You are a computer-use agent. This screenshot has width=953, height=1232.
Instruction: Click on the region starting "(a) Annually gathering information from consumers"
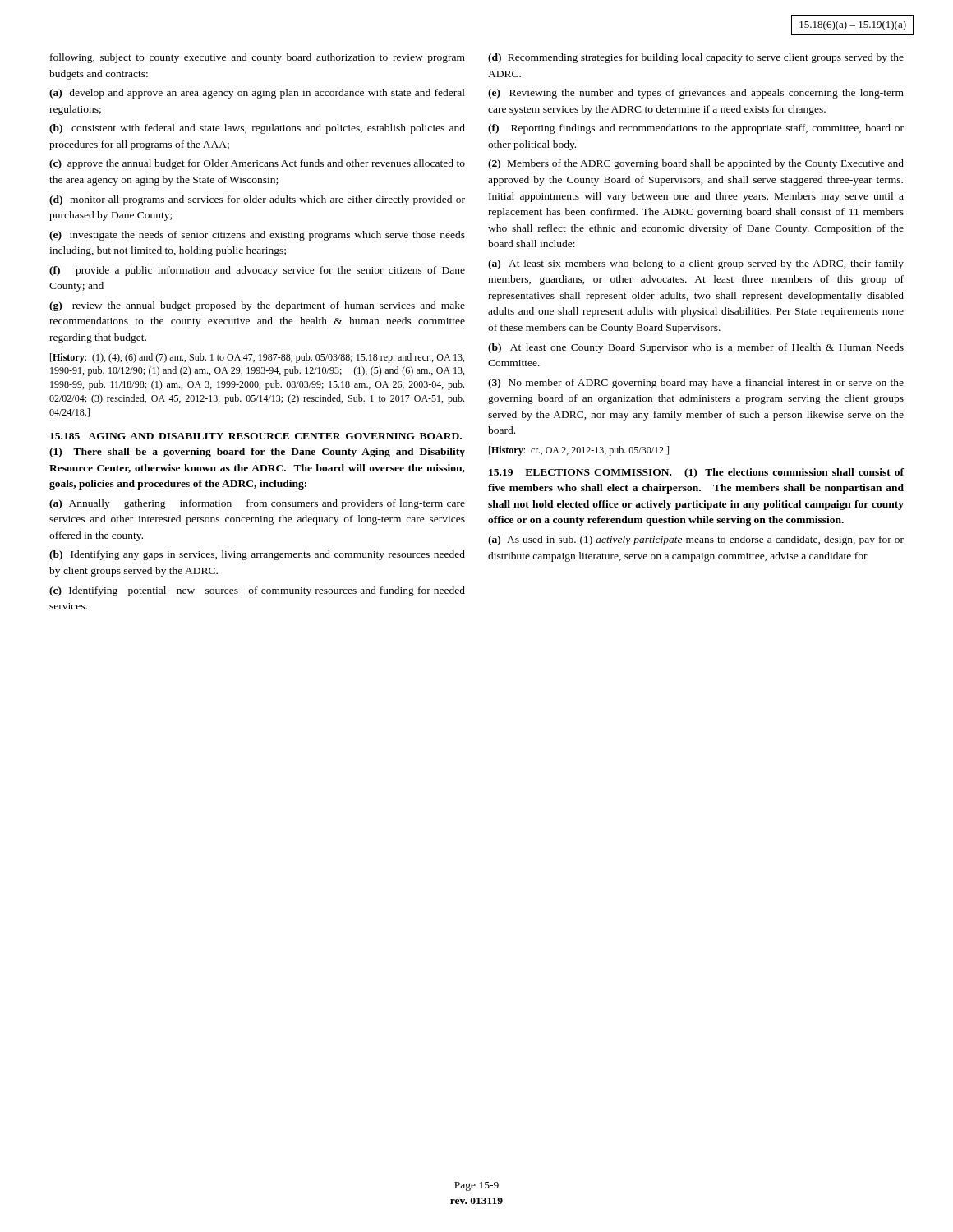pyautogui.click(x=257, y=519)
